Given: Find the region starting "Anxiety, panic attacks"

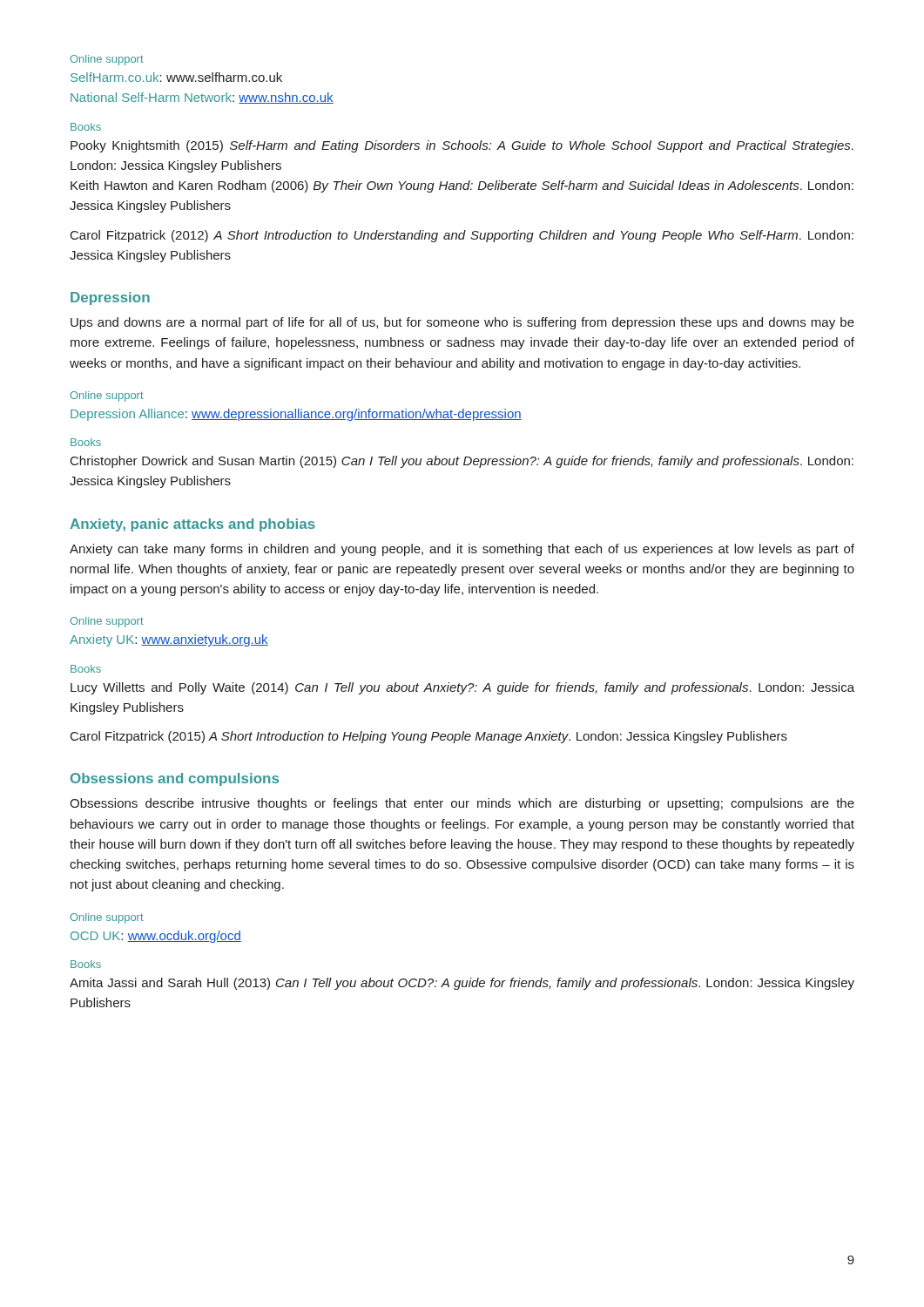Looking at the screenshot, I should coord(193,524).
